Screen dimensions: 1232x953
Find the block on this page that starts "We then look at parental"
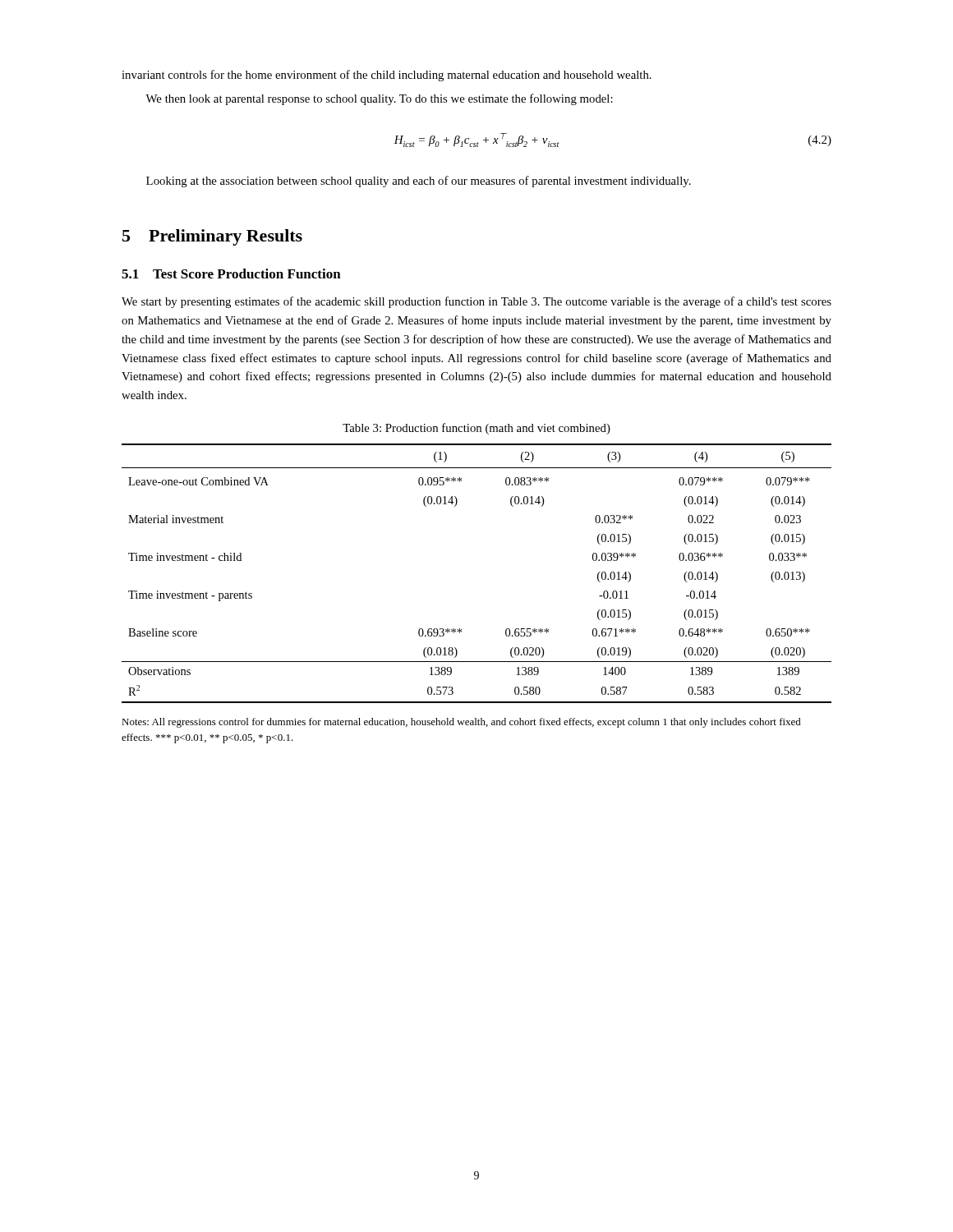[380, 98]
